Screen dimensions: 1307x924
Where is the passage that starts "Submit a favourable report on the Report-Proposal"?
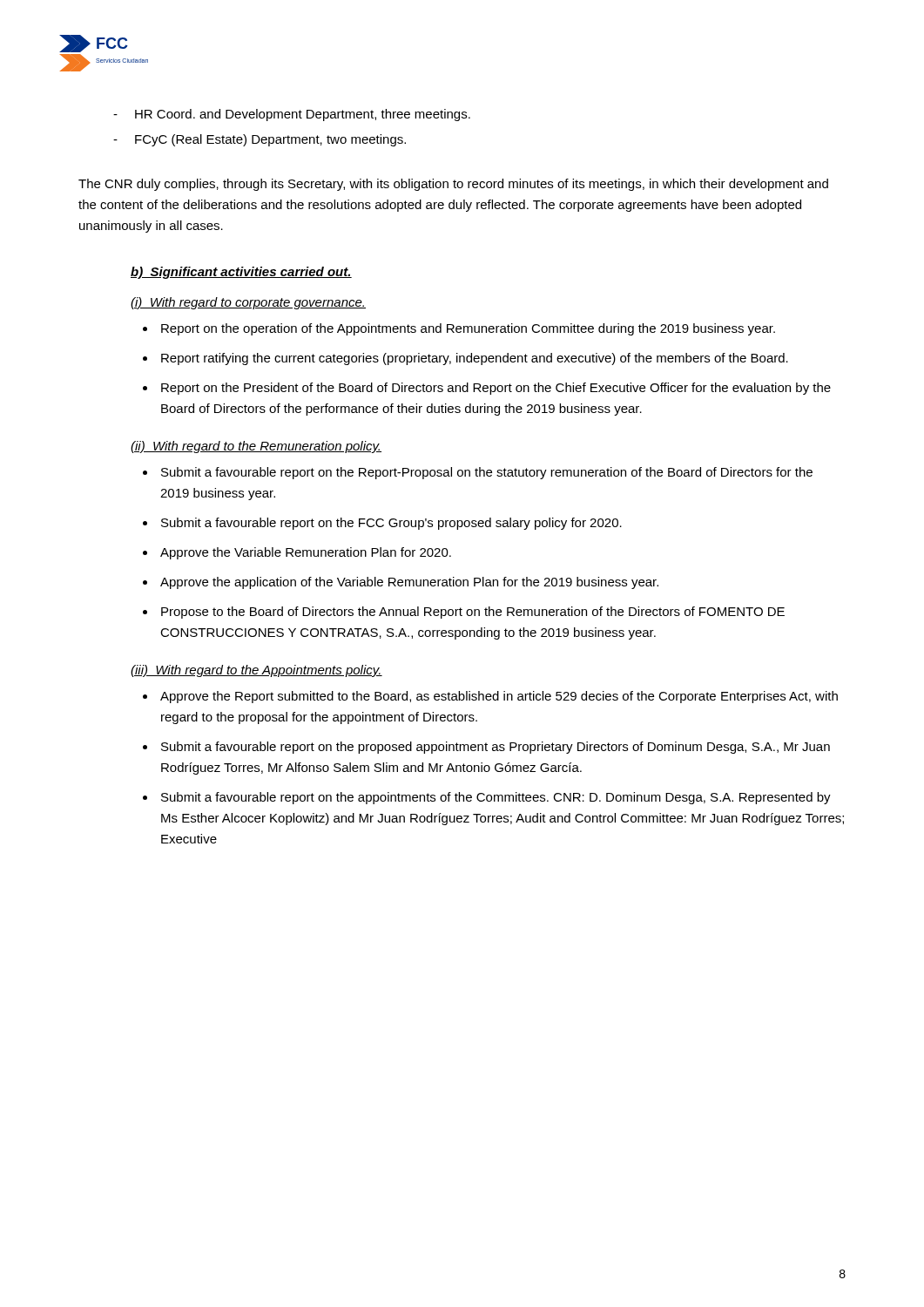[x=487, y=482]
